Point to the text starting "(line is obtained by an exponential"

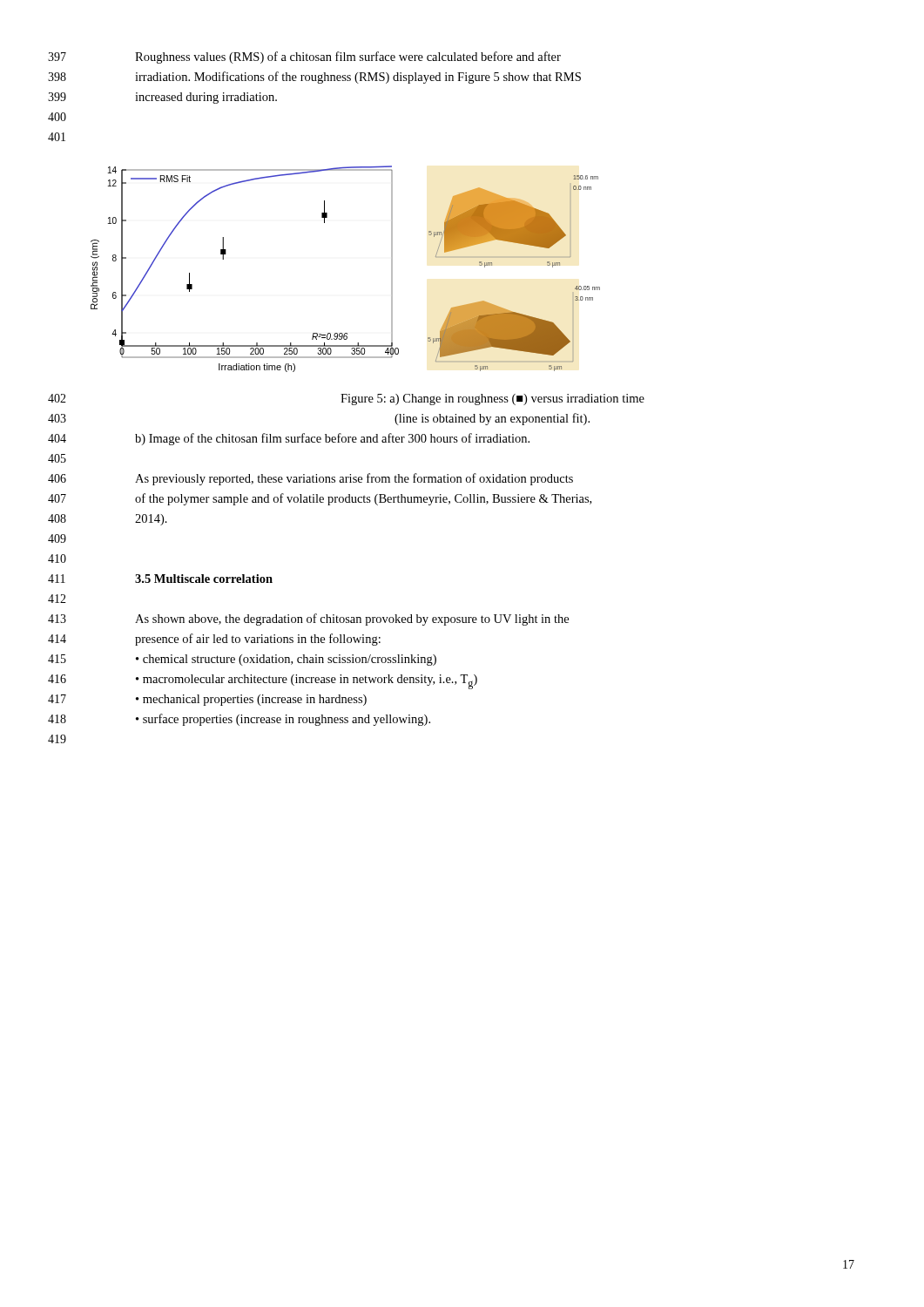pyautogui.click(x=492, y=418)
